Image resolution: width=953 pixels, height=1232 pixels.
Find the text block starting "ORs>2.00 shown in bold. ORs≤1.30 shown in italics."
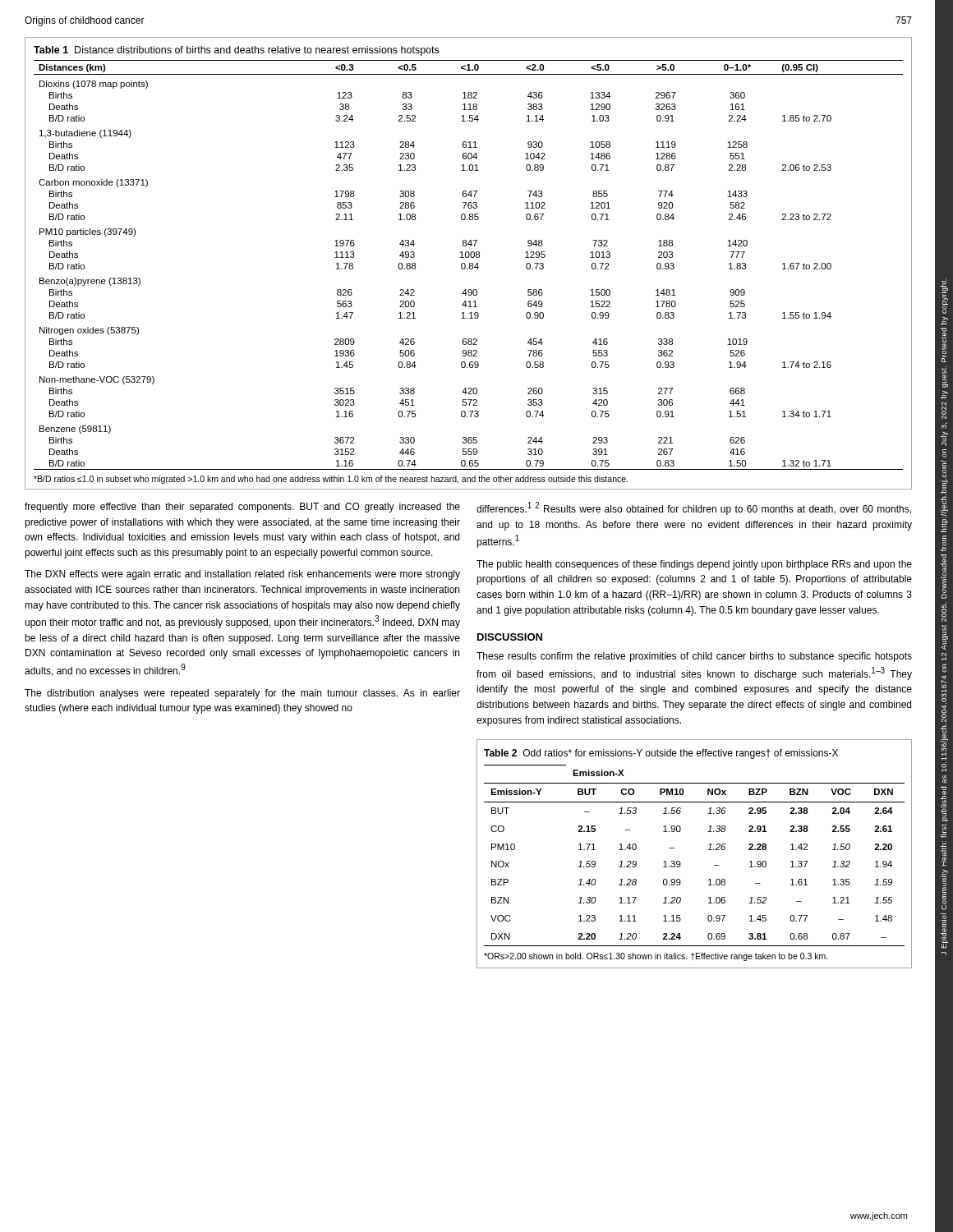point(656,956)
